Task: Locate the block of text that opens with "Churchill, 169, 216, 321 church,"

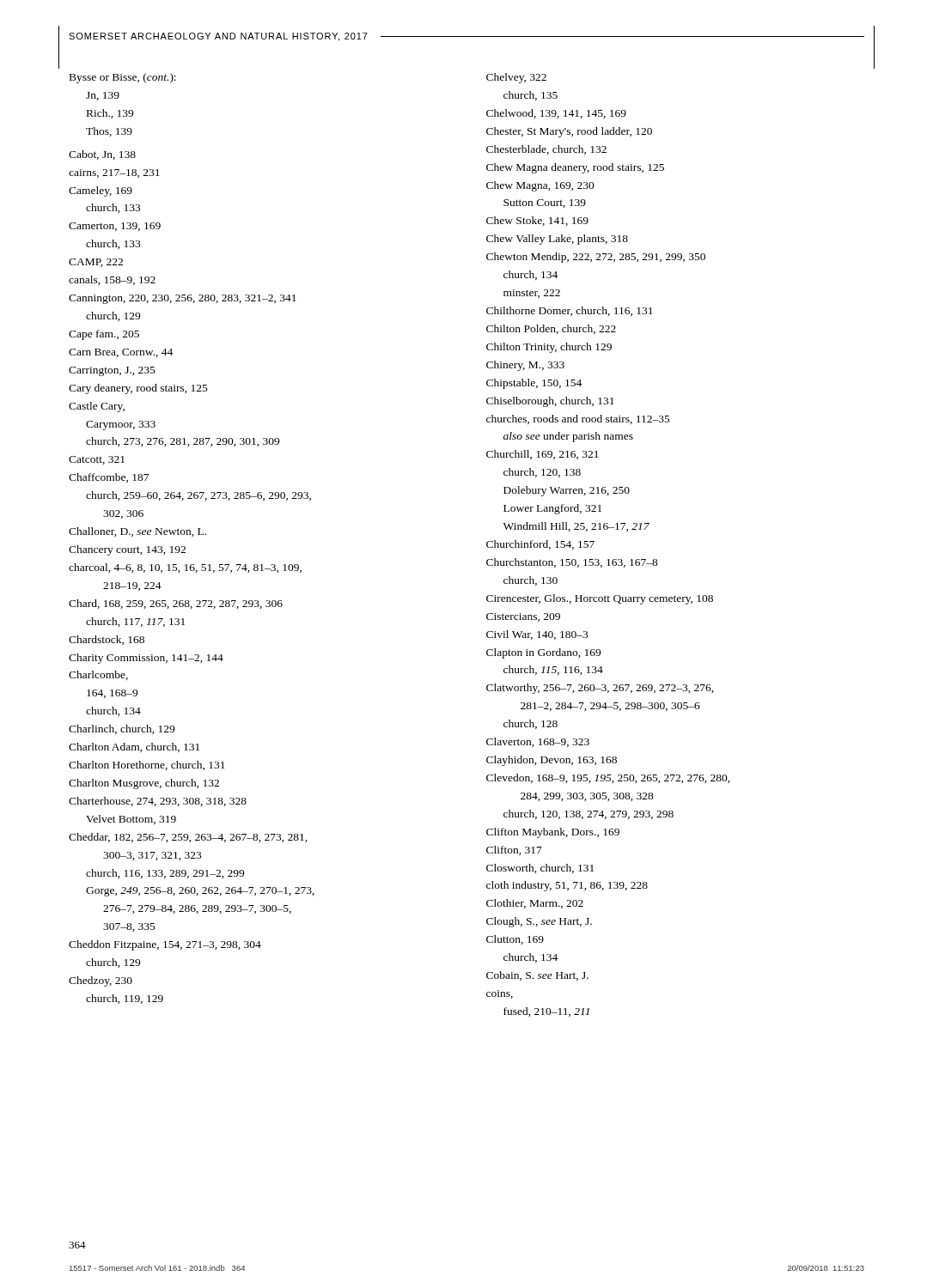Action: [543, 455]
